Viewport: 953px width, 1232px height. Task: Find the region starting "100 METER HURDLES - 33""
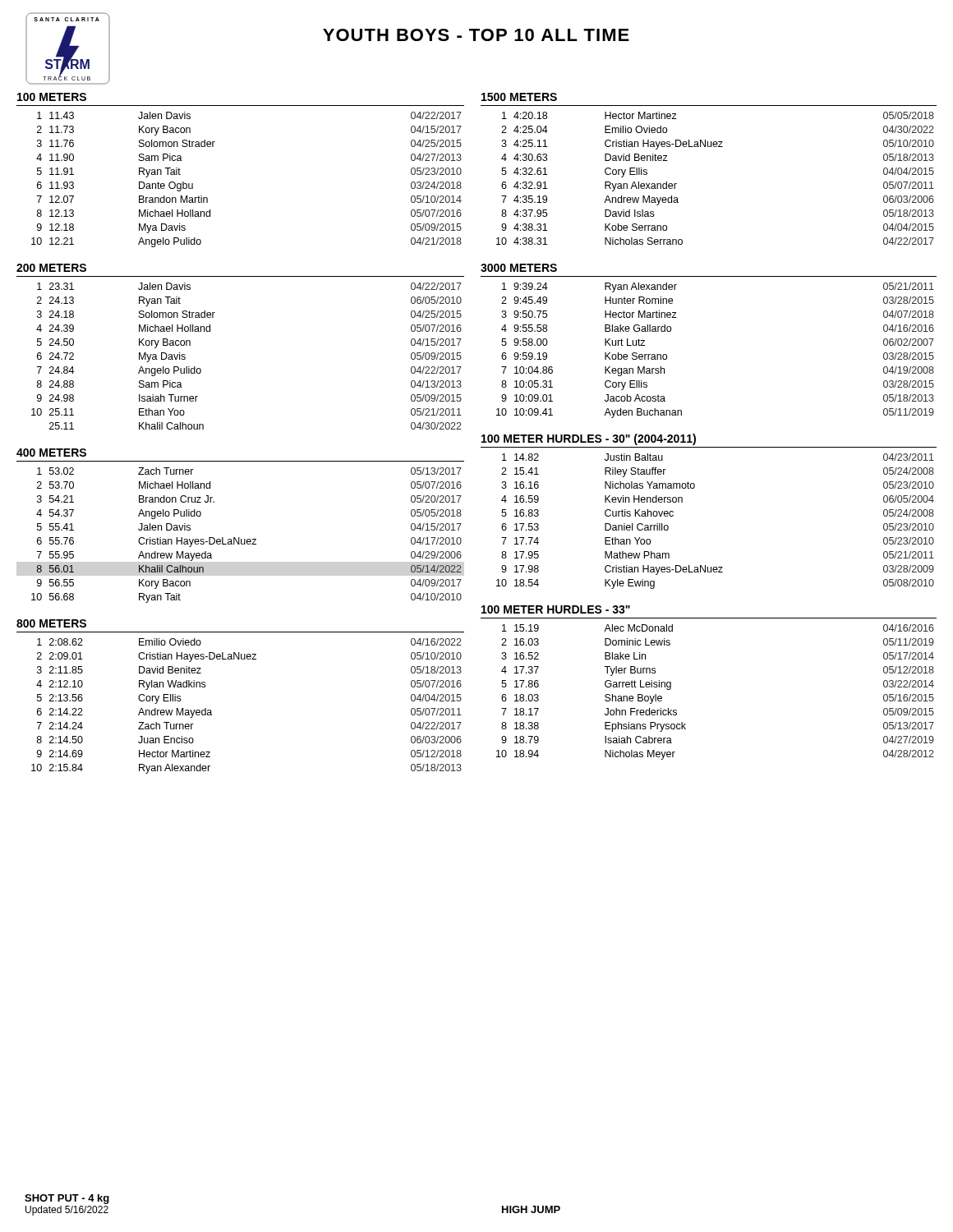tap(556, 609)
